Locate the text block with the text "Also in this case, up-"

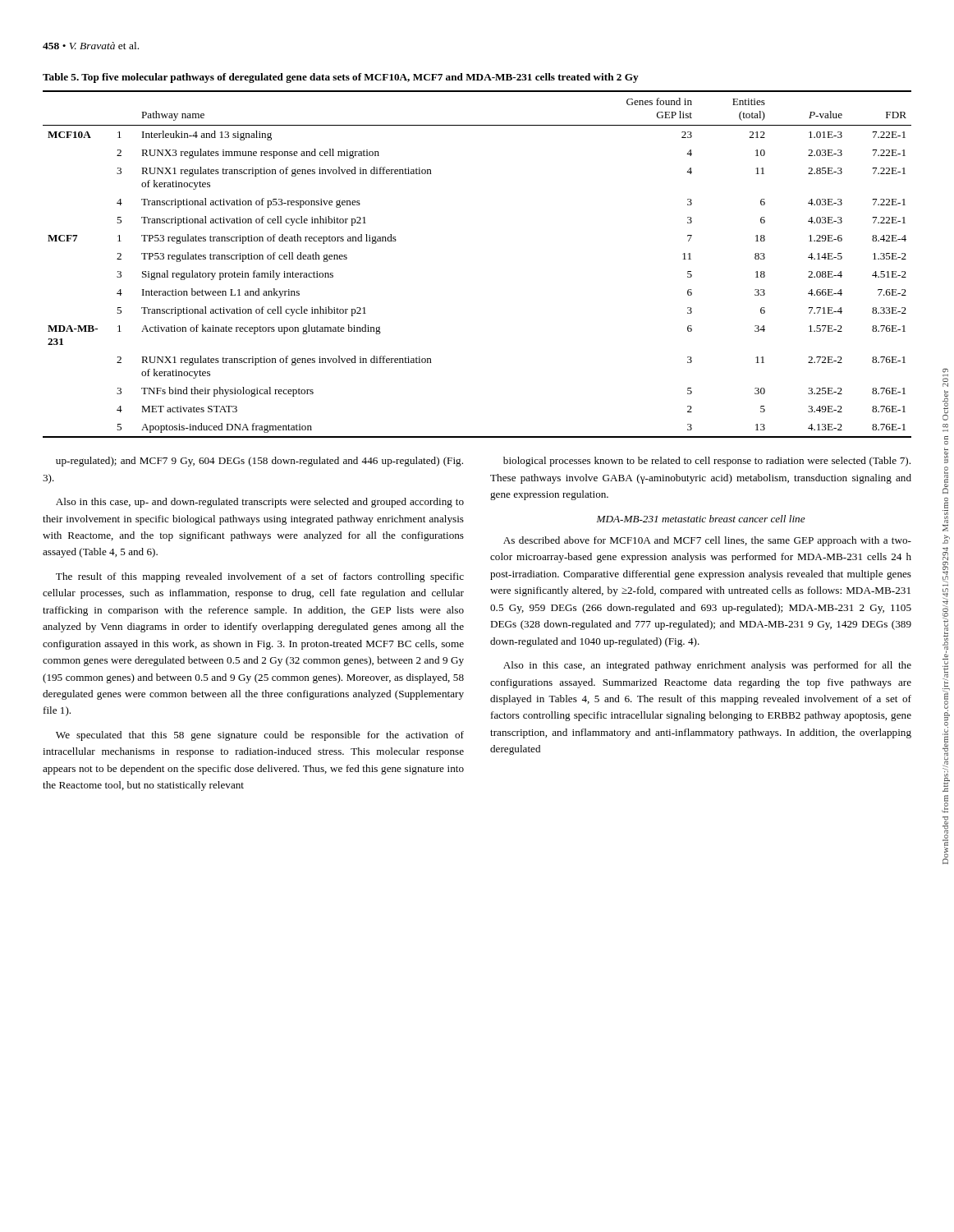pyautogui.click(x=253, y=527)
